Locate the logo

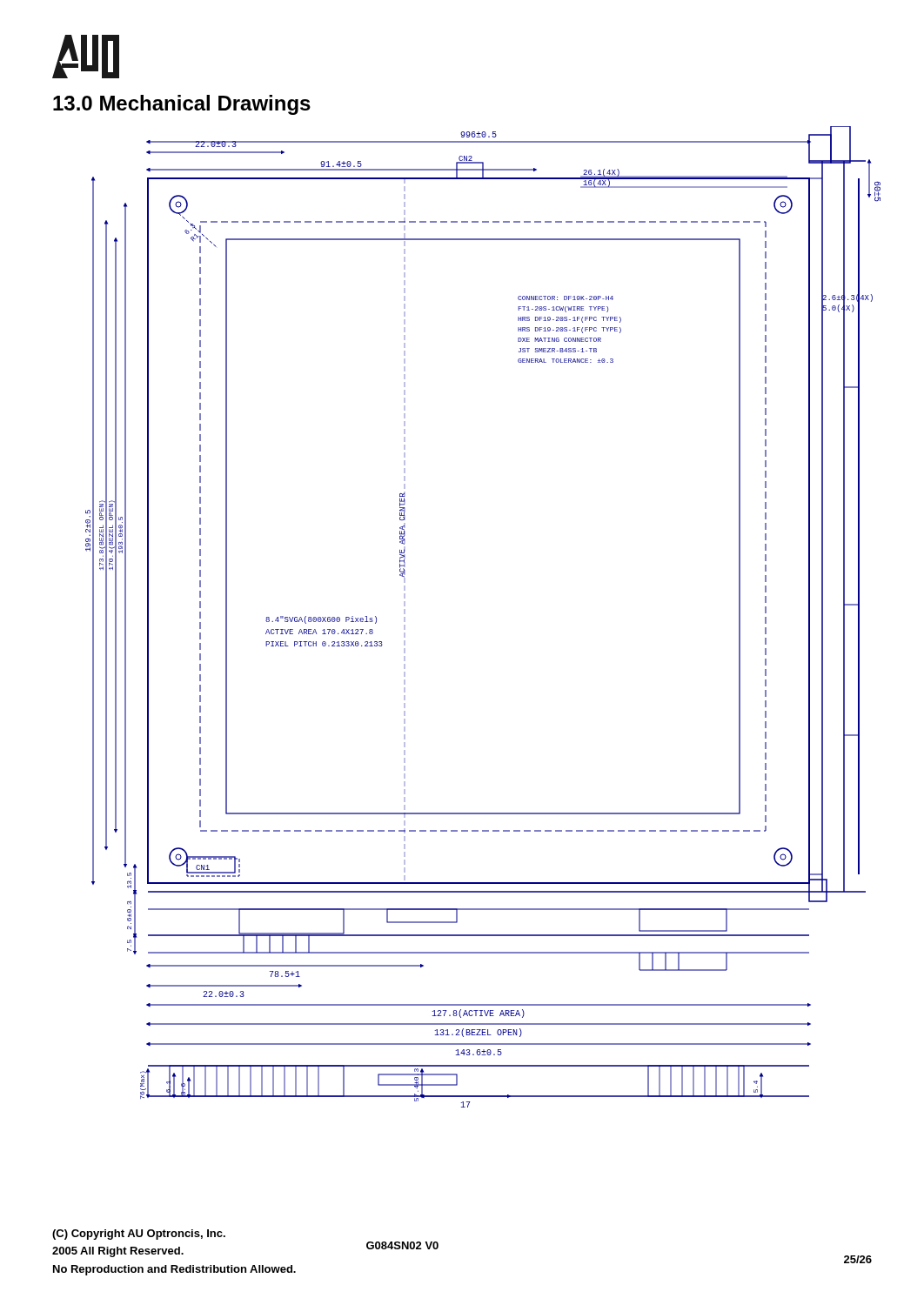91,57
